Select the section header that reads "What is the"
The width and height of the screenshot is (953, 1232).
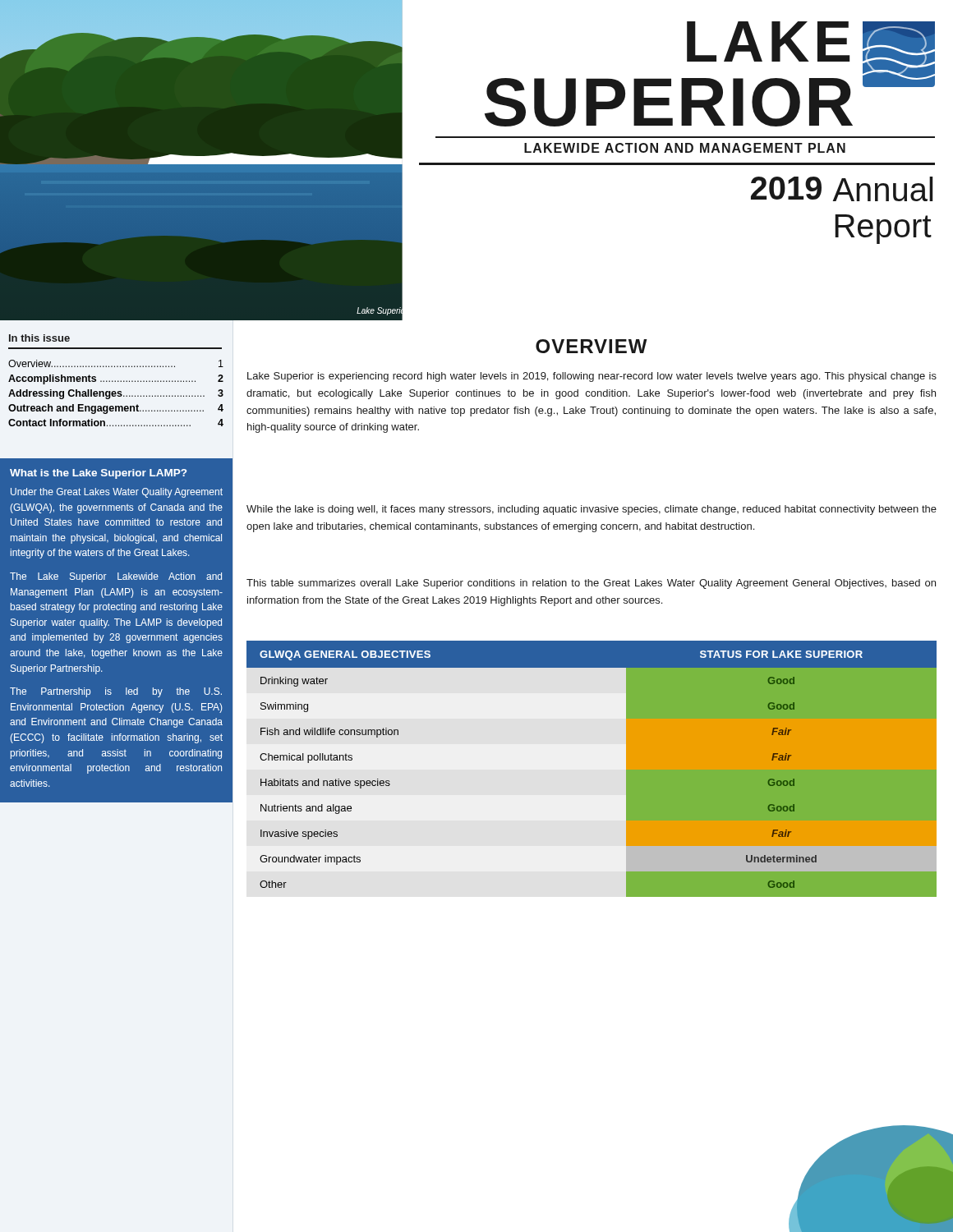[x=116, y=473]
